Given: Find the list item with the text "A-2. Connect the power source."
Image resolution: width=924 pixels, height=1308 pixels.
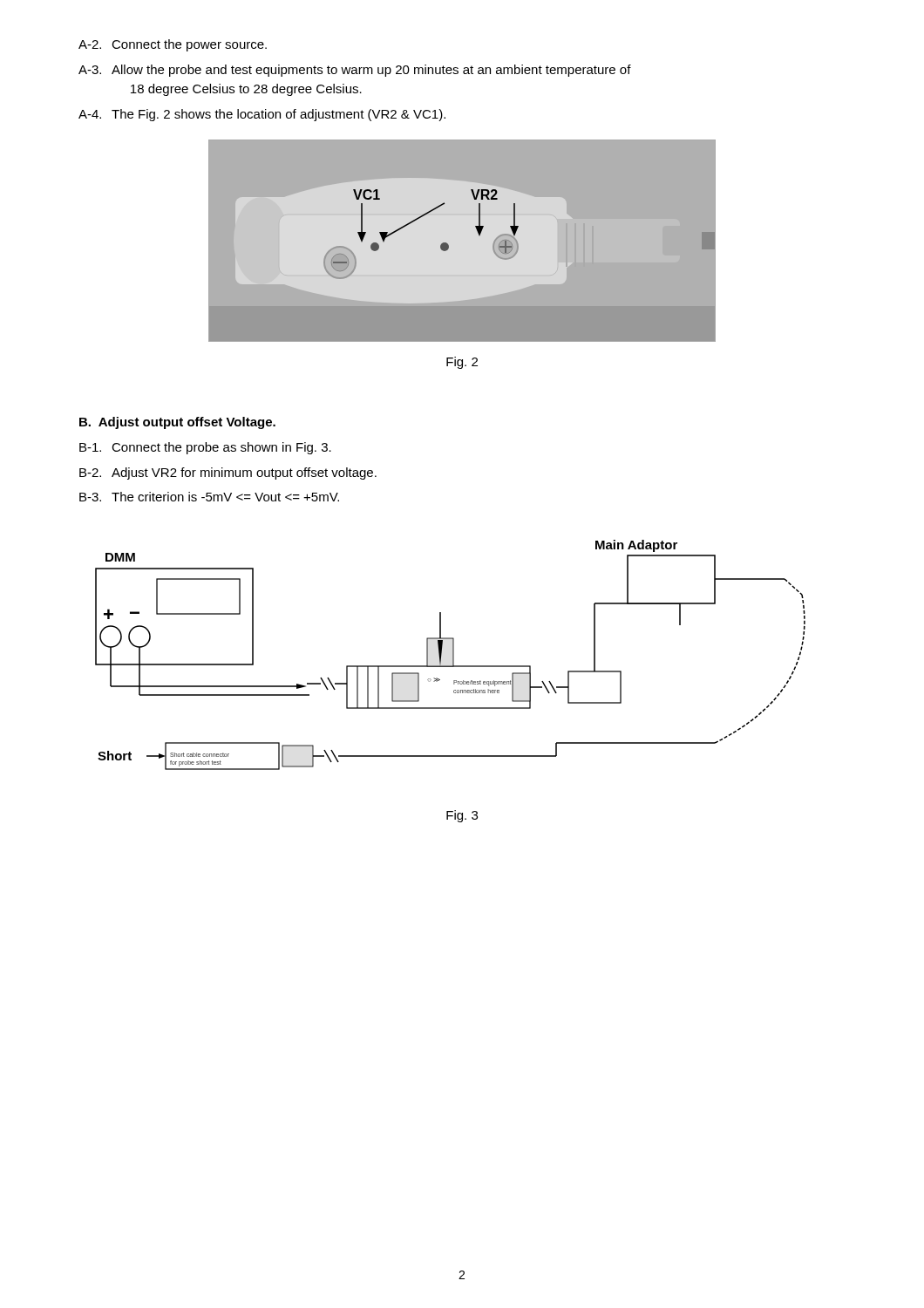Looking at the screenshot, I should (x=173, y=45).
